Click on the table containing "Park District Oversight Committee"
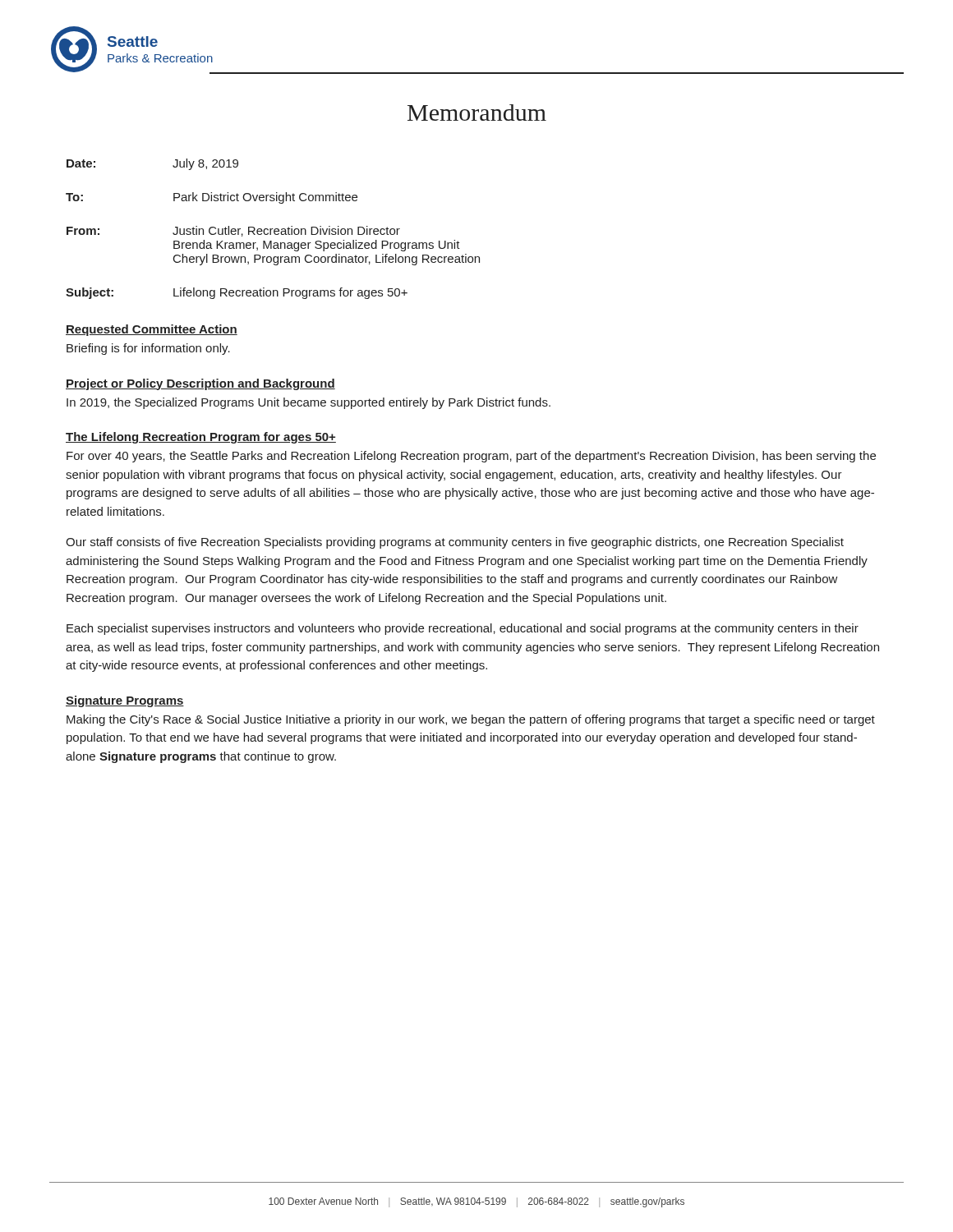This screenshot has height=1232, width=953. coord(476,228)
